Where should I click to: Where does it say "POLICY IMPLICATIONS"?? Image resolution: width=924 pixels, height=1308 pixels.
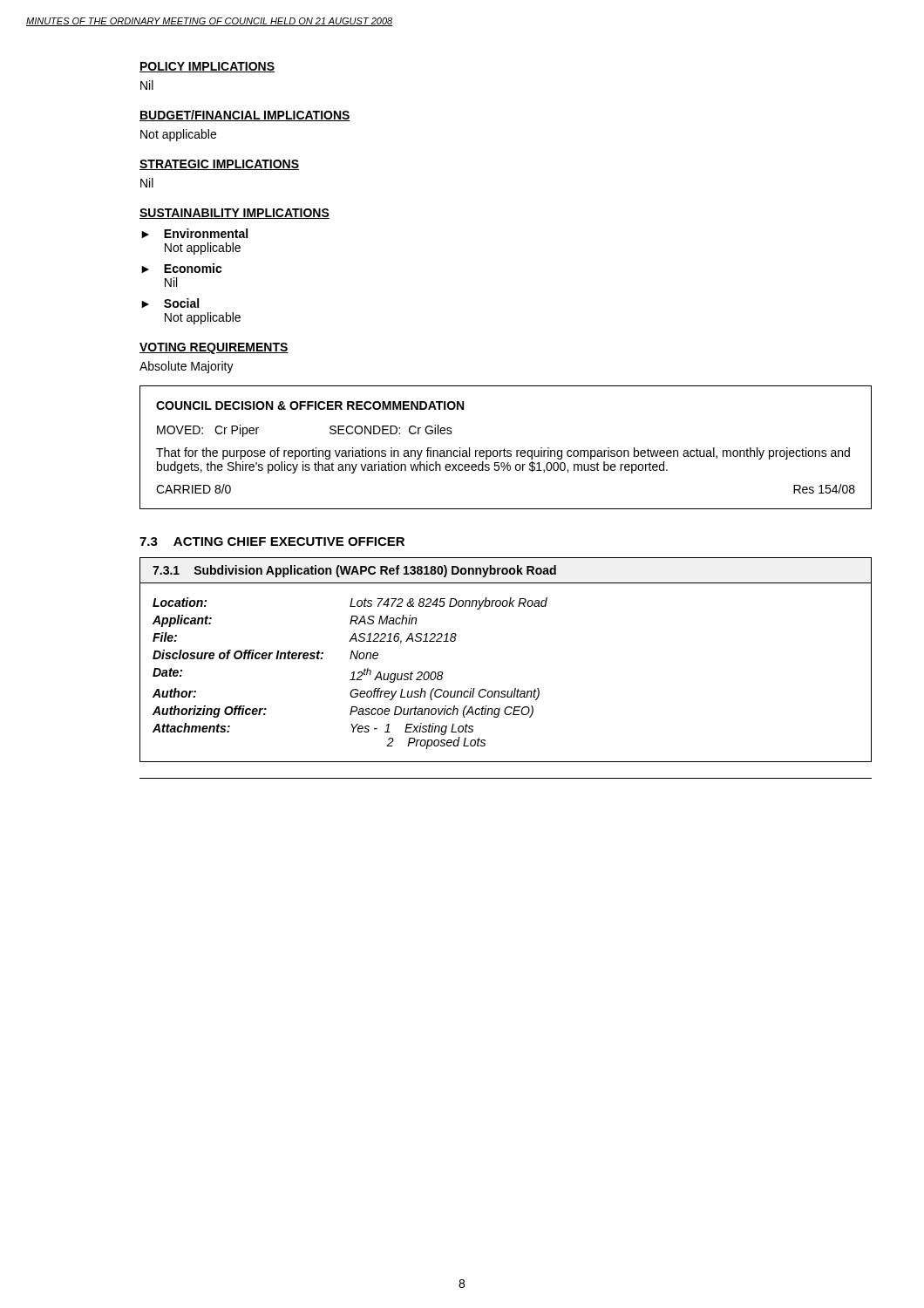(207, 66)
